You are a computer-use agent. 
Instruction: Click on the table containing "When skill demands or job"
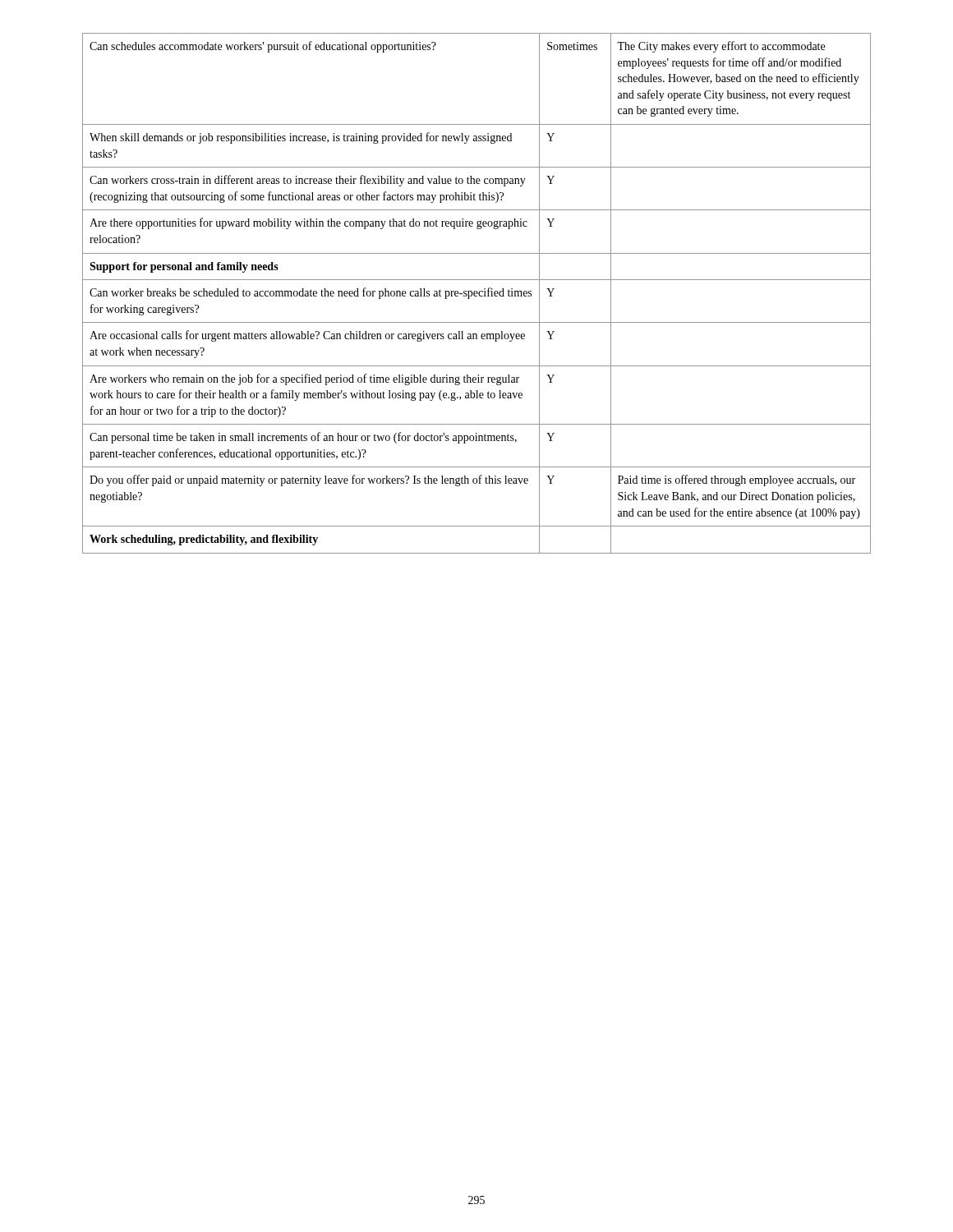(476, 293)
